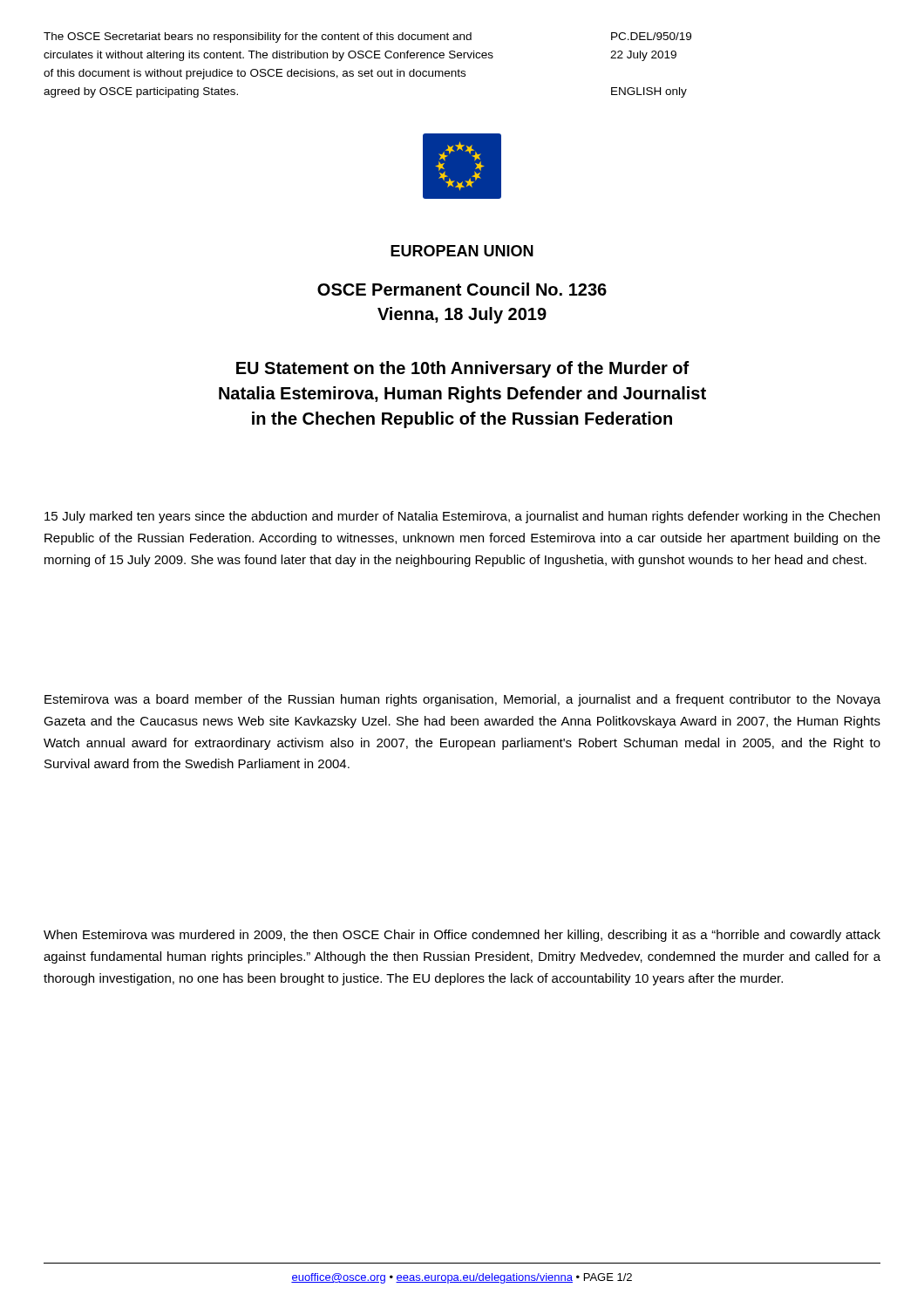Click on the region starting "15 July marked ten years since the"

click(462, 537)
